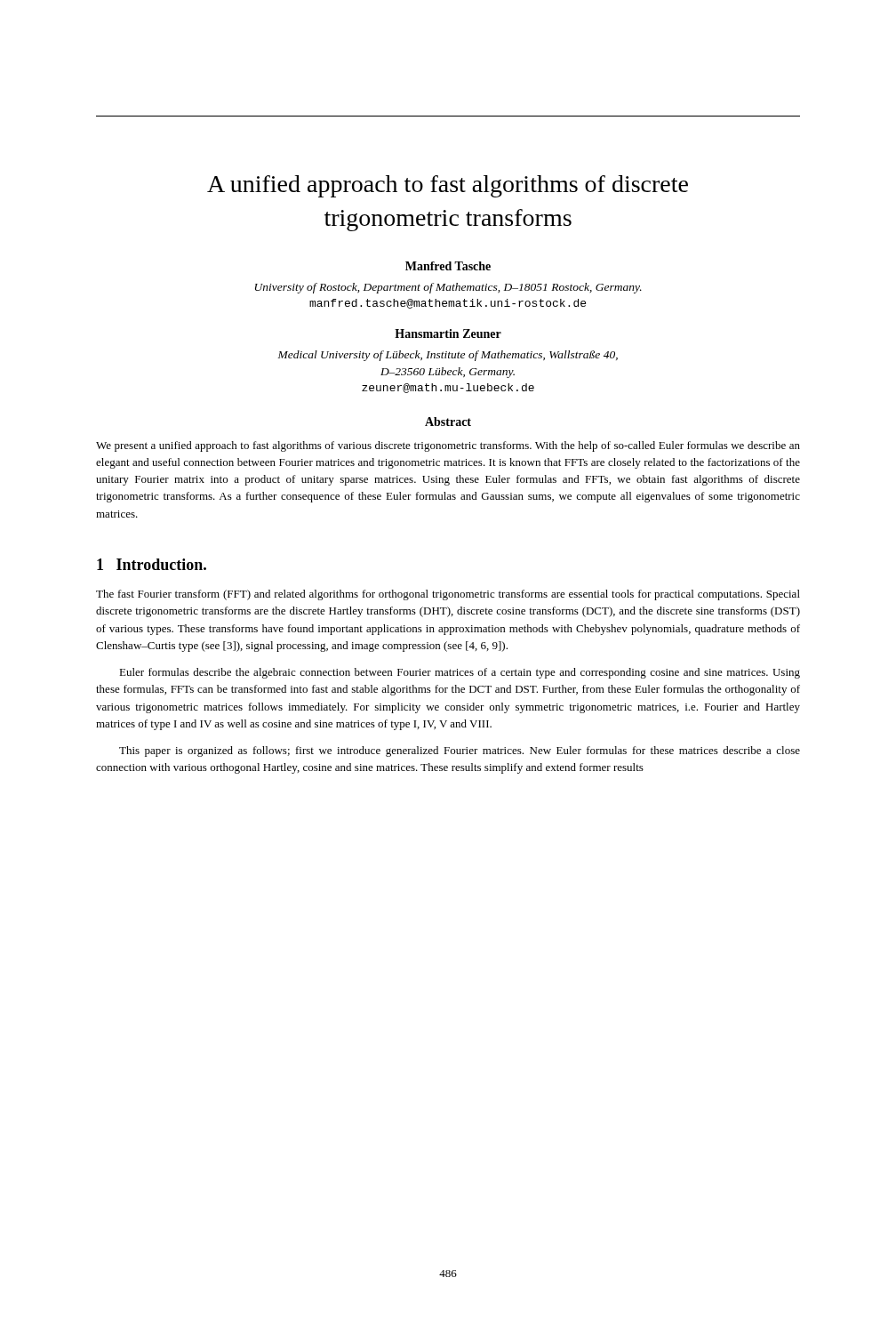Point to the region starting "University of Rostock, Department"
Screen dimensions: 1334x896
tap(448, 295)
